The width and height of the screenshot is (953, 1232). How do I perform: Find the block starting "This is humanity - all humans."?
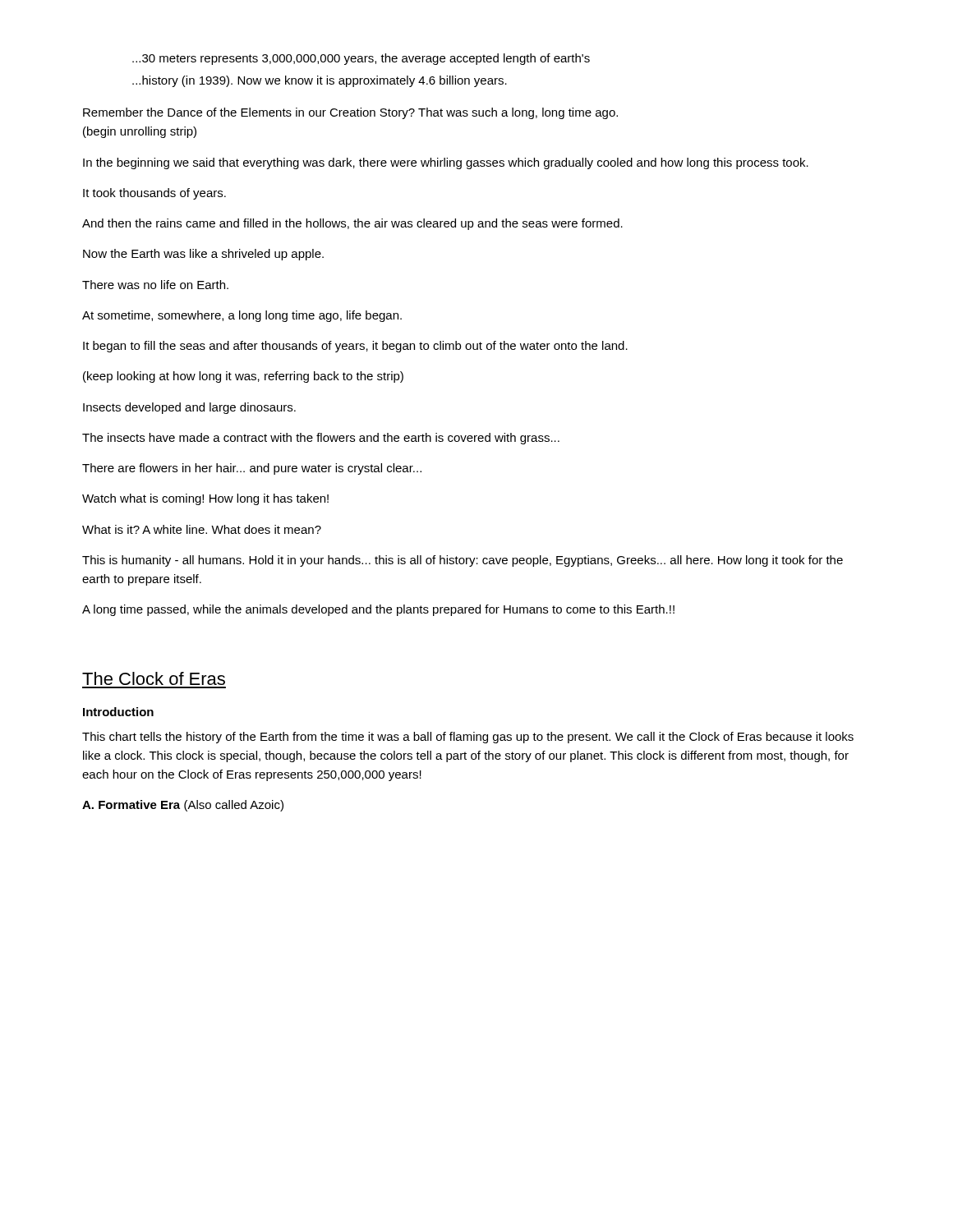pos(463,569)
